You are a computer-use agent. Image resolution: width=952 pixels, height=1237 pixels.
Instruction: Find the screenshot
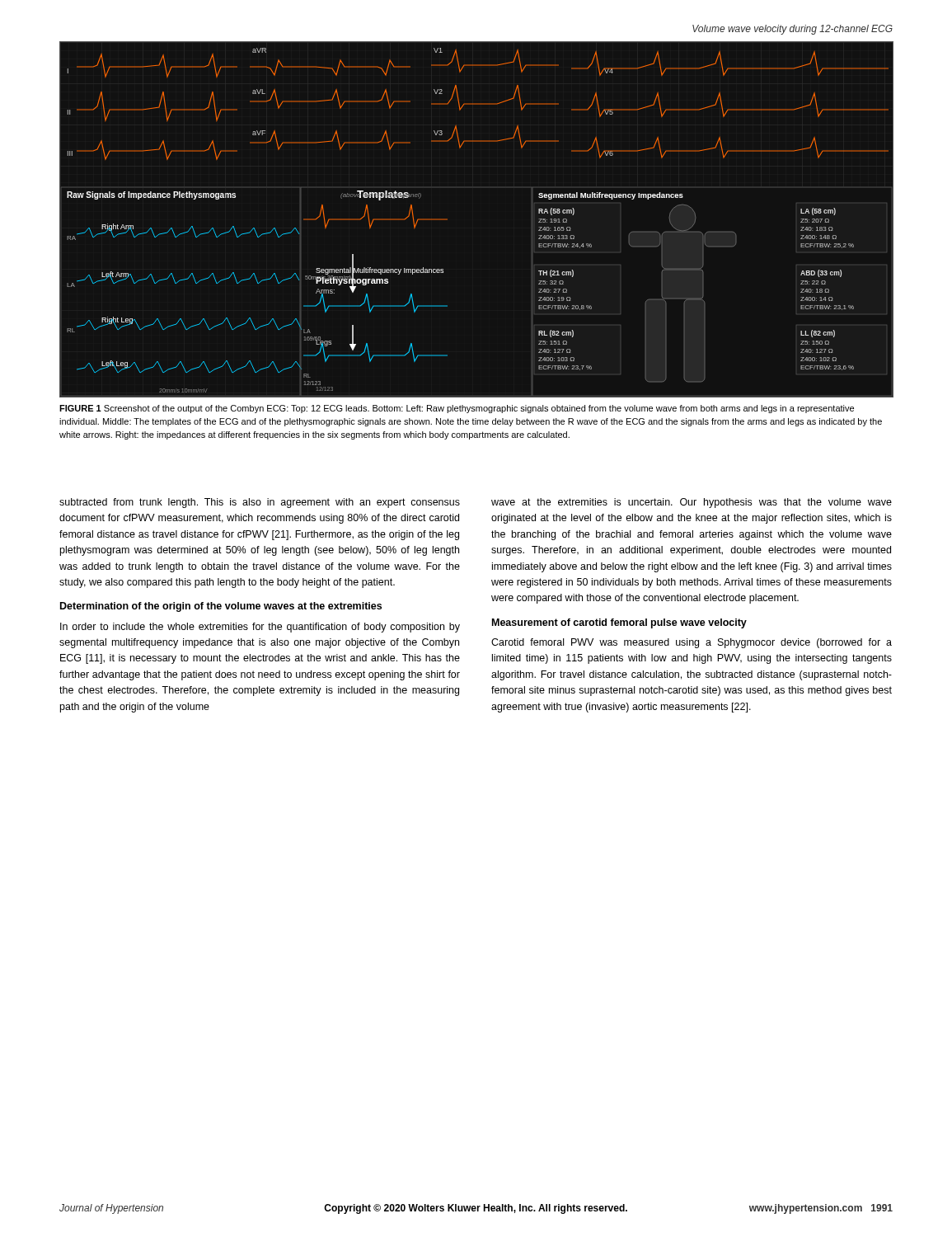[476, 219]
